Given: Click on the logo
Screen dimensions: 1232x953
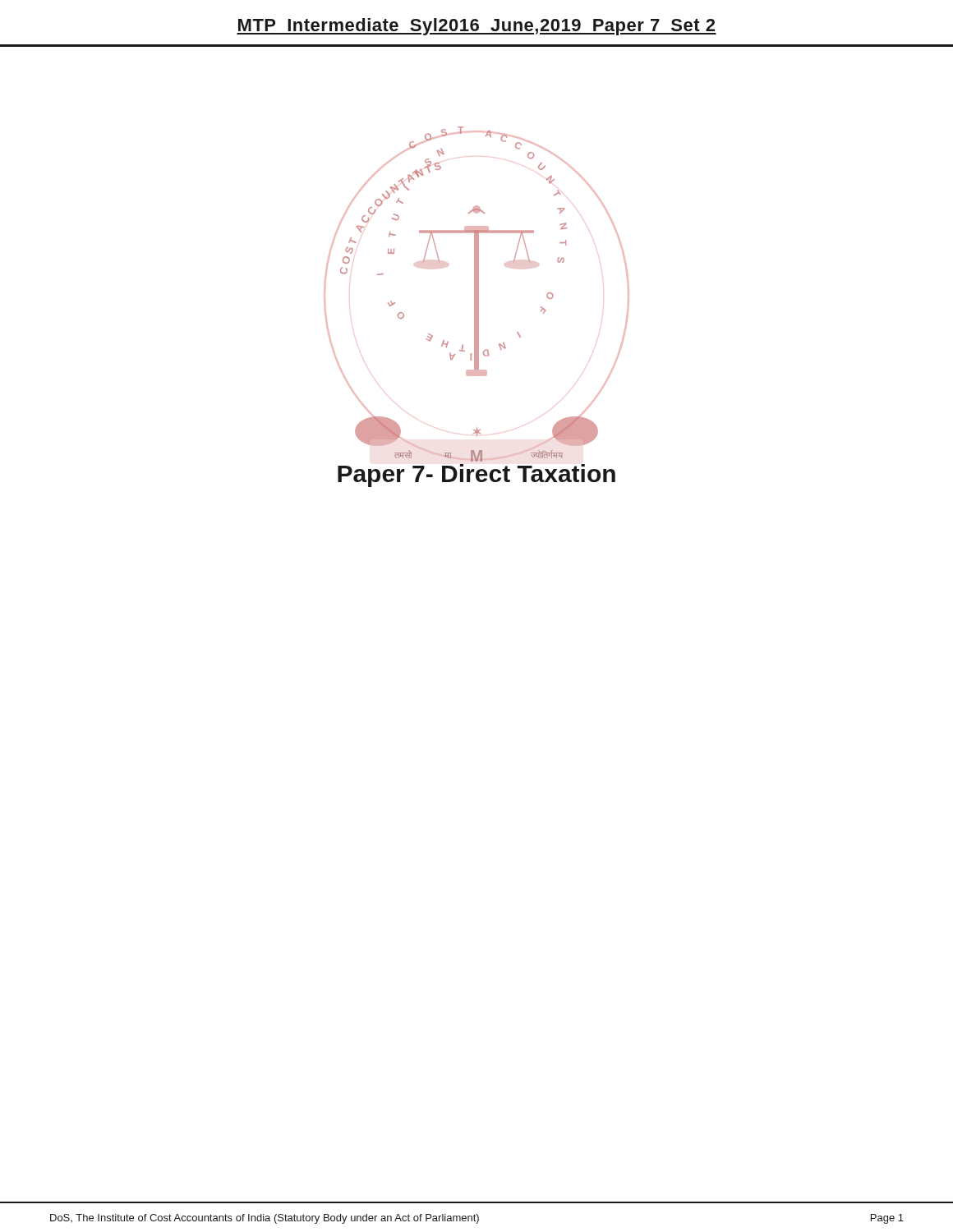Looking at the screenshot, I should click(x=476, y=312).
